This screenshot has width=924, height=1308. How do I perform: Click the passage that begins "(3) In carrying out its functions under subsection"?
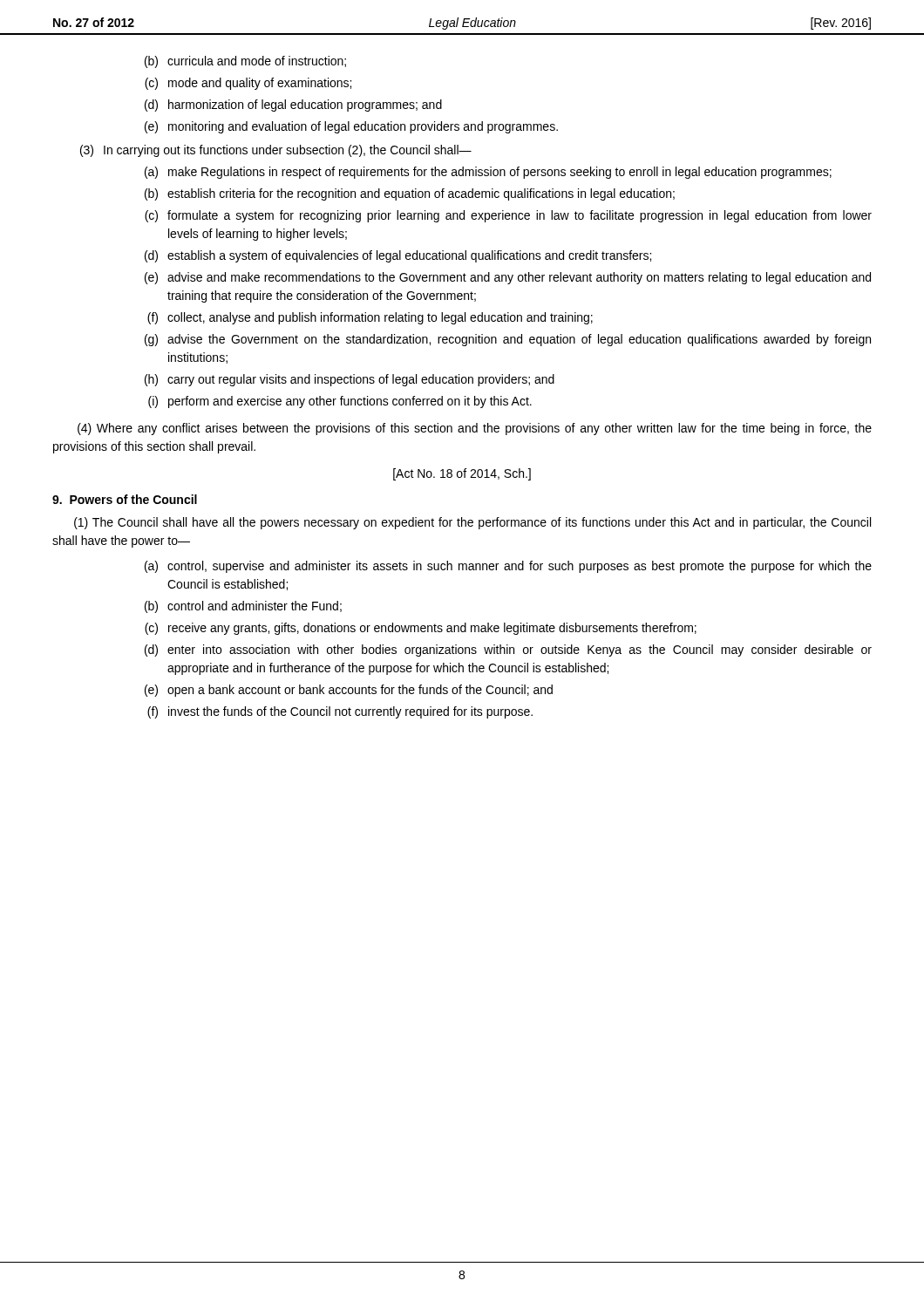[471, 150]
